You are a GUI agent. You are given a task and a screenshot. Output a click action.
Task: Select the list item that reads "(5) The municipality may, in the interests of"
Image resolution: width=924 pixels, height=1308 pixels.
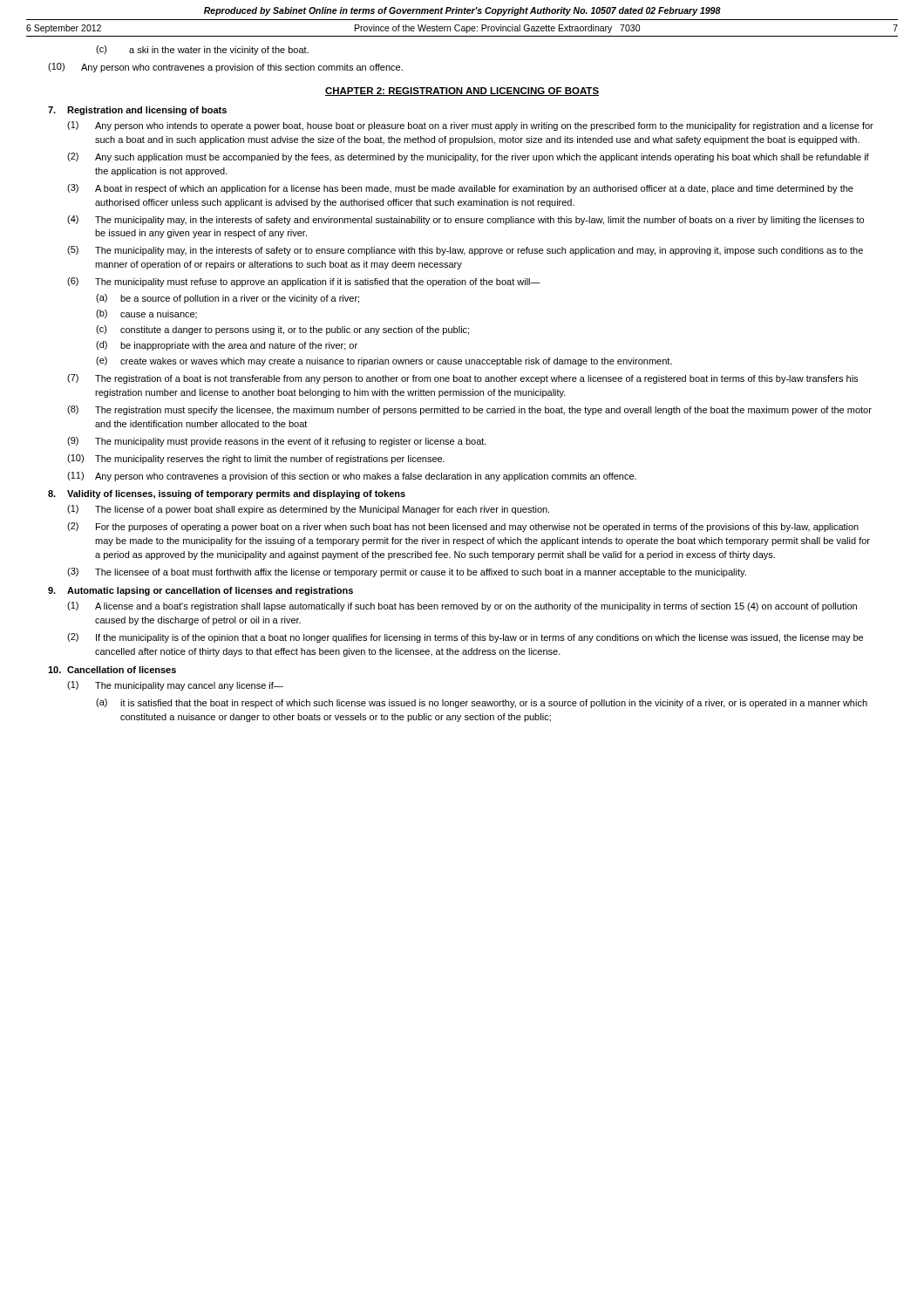click(472, 258)
